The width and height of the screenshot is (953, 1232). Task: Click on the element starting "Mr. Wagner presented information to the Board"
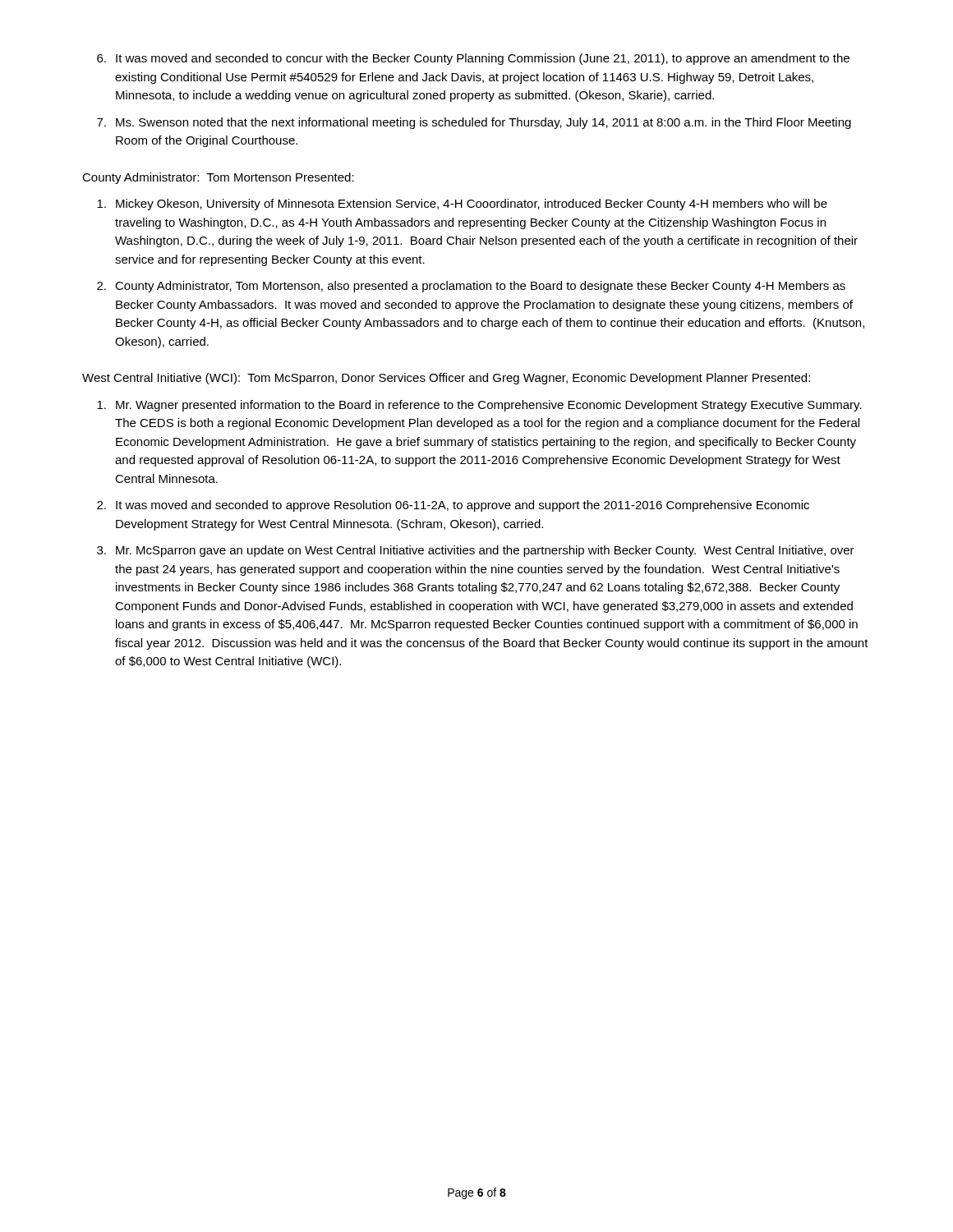click(x=476, y=442)
